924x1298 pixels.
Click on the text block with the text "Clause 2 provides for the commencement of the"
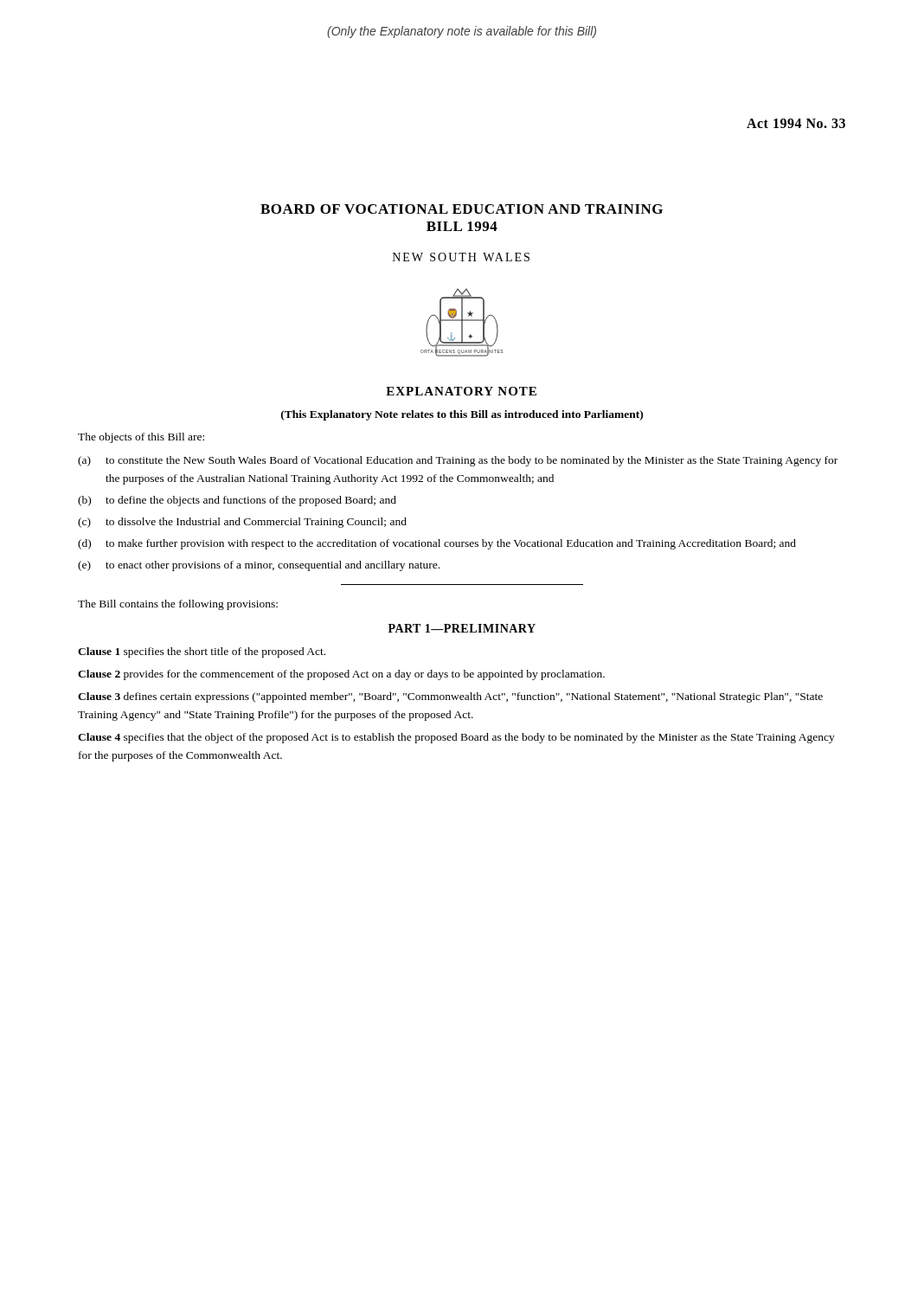[x=342, y=674]
